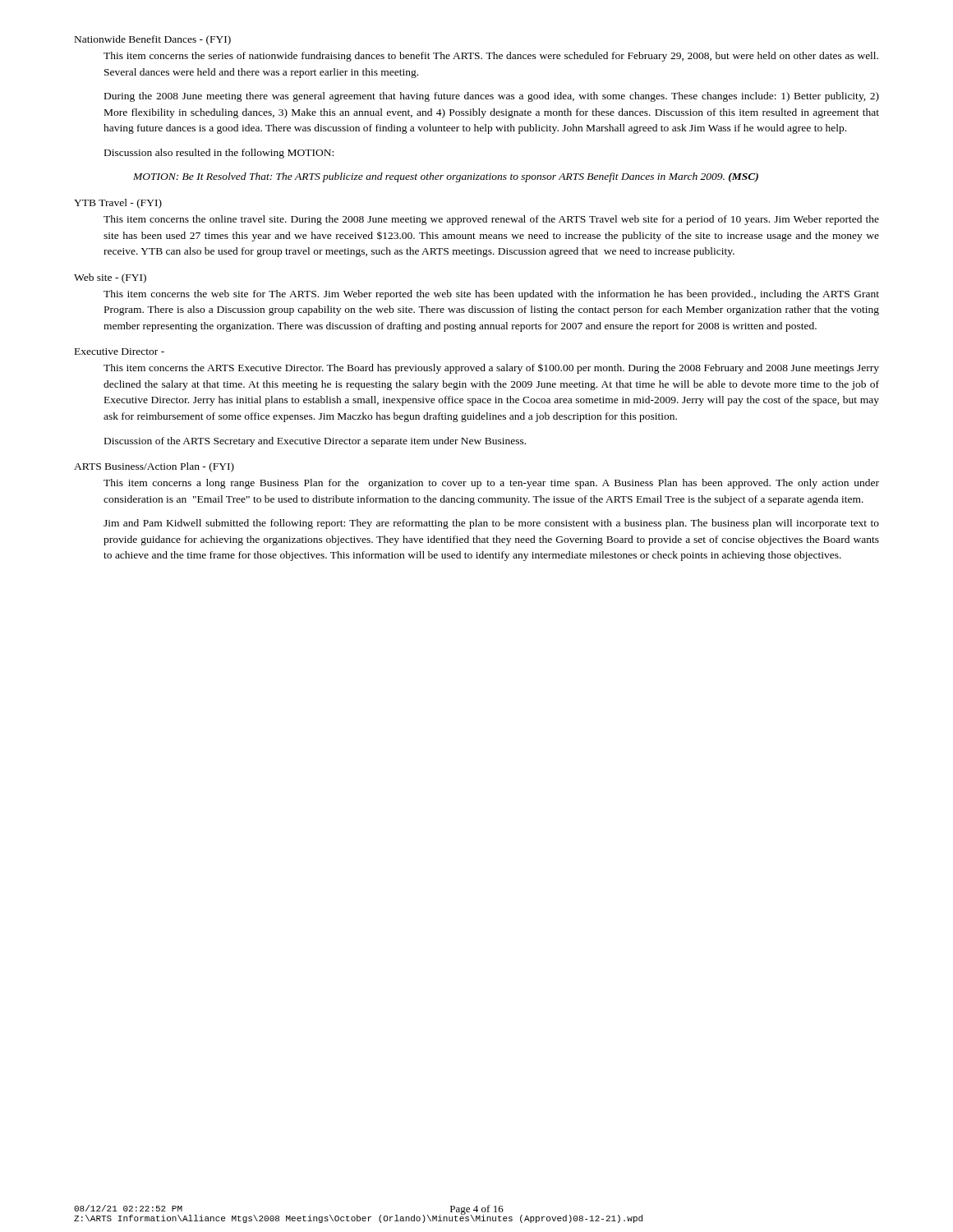Screen dimensions: 1232x953
Task: Locate the text block that reads "Discussion of the"
Action: pos(315,440)
